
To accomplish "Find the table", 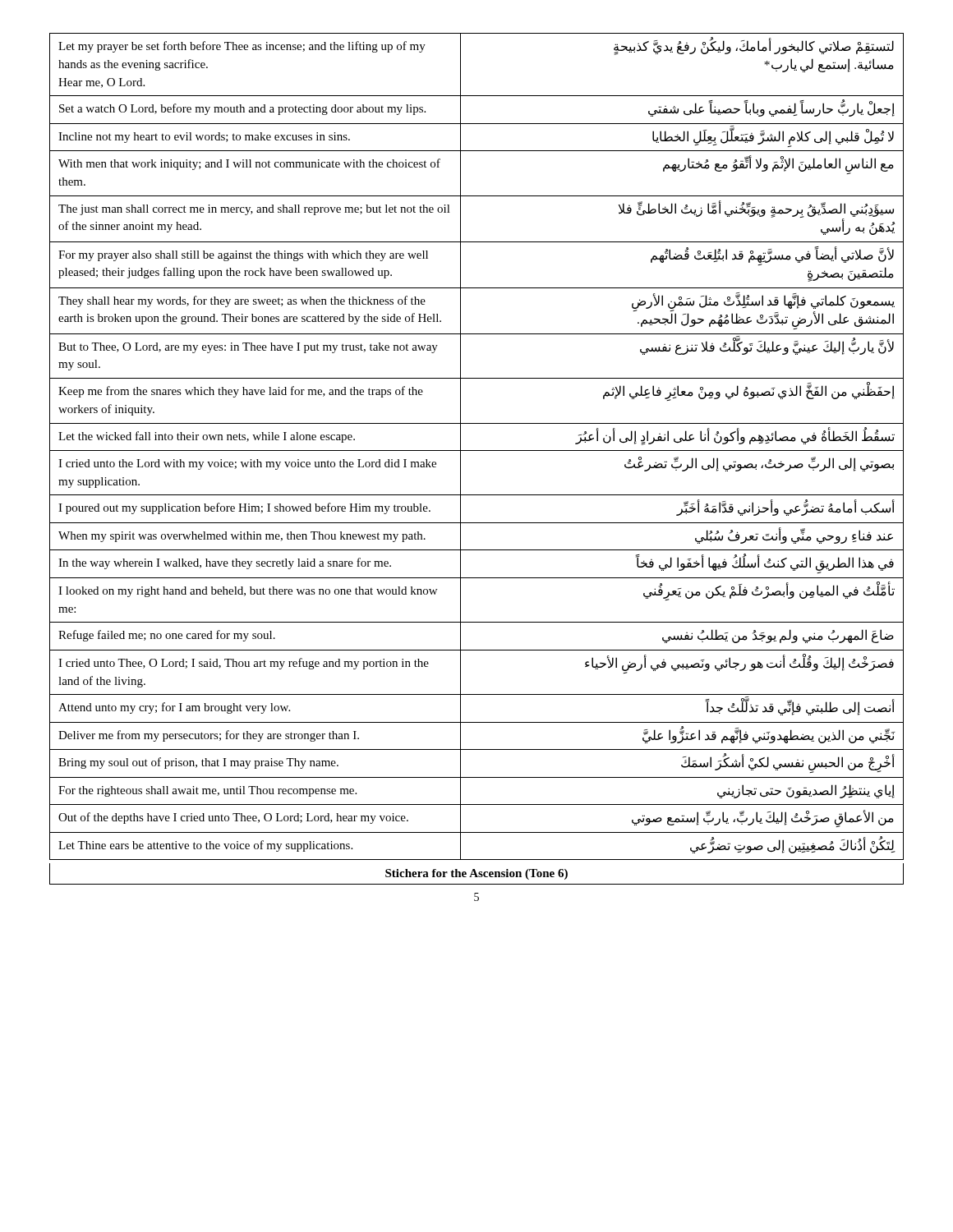I will tap(476, 446).
